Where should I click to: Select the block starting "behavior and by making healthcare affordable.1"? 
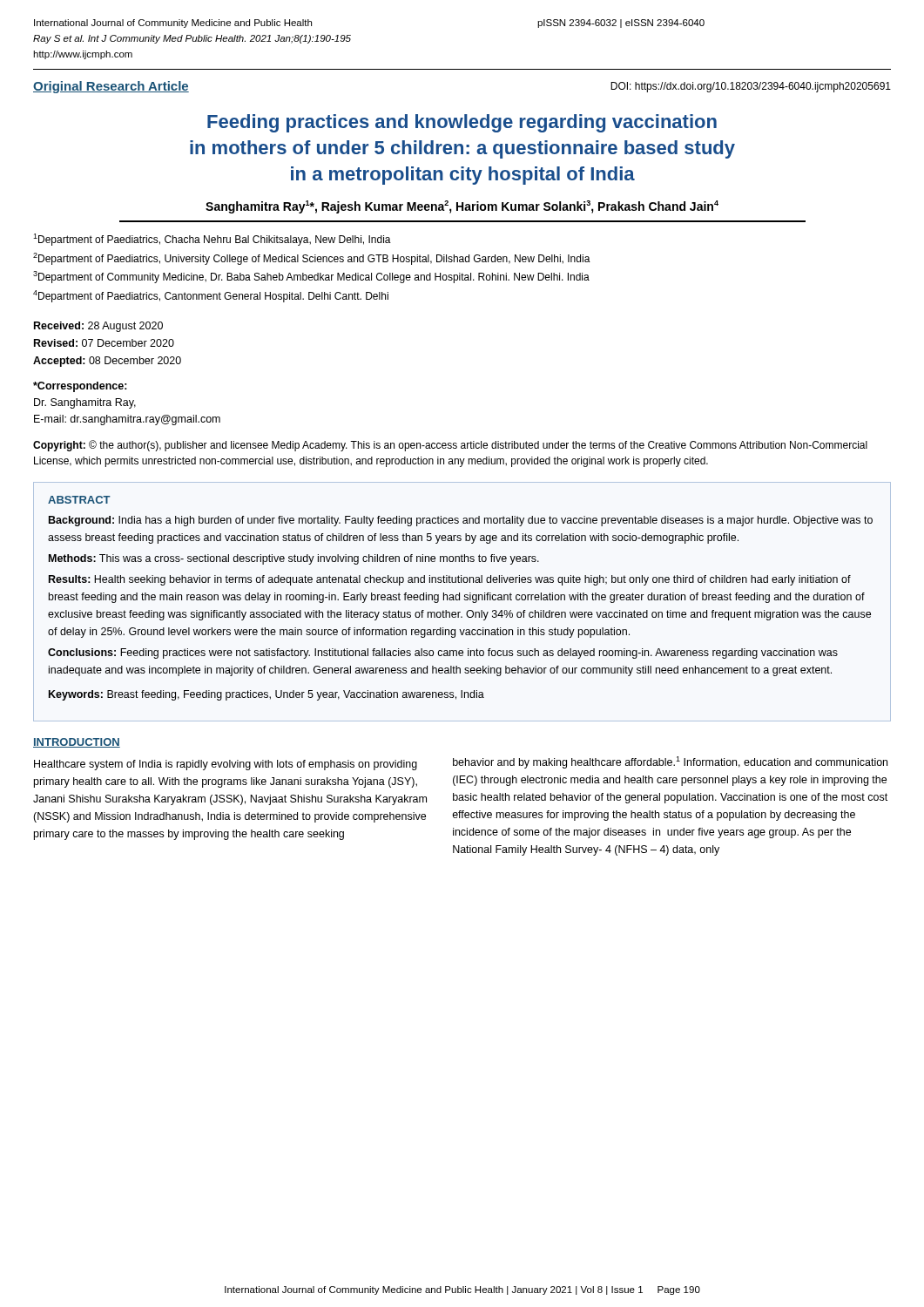click(x=670, y=805)
